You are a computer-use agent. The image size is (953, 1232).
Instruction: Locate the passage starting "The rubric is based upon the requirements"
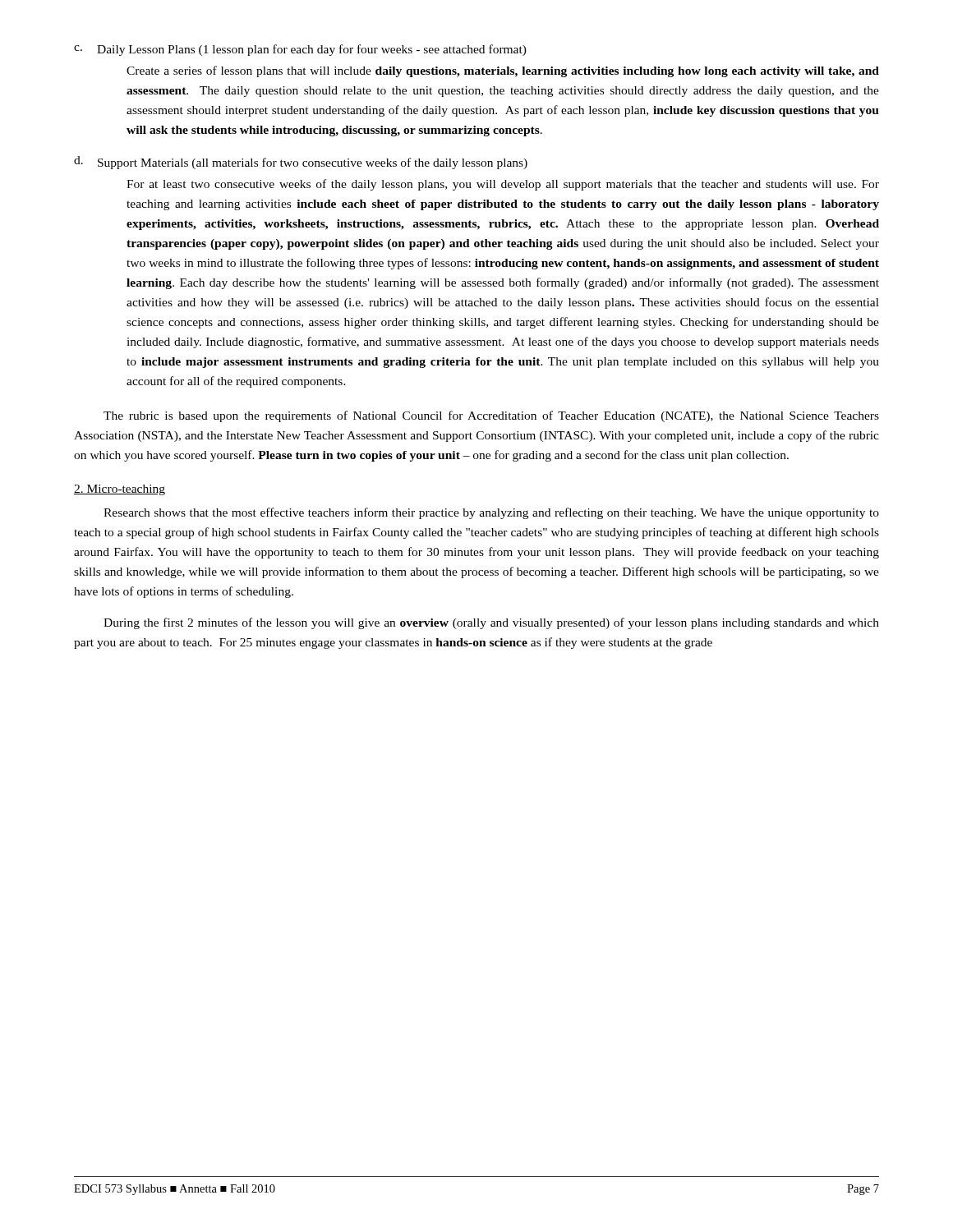[476, 435]
